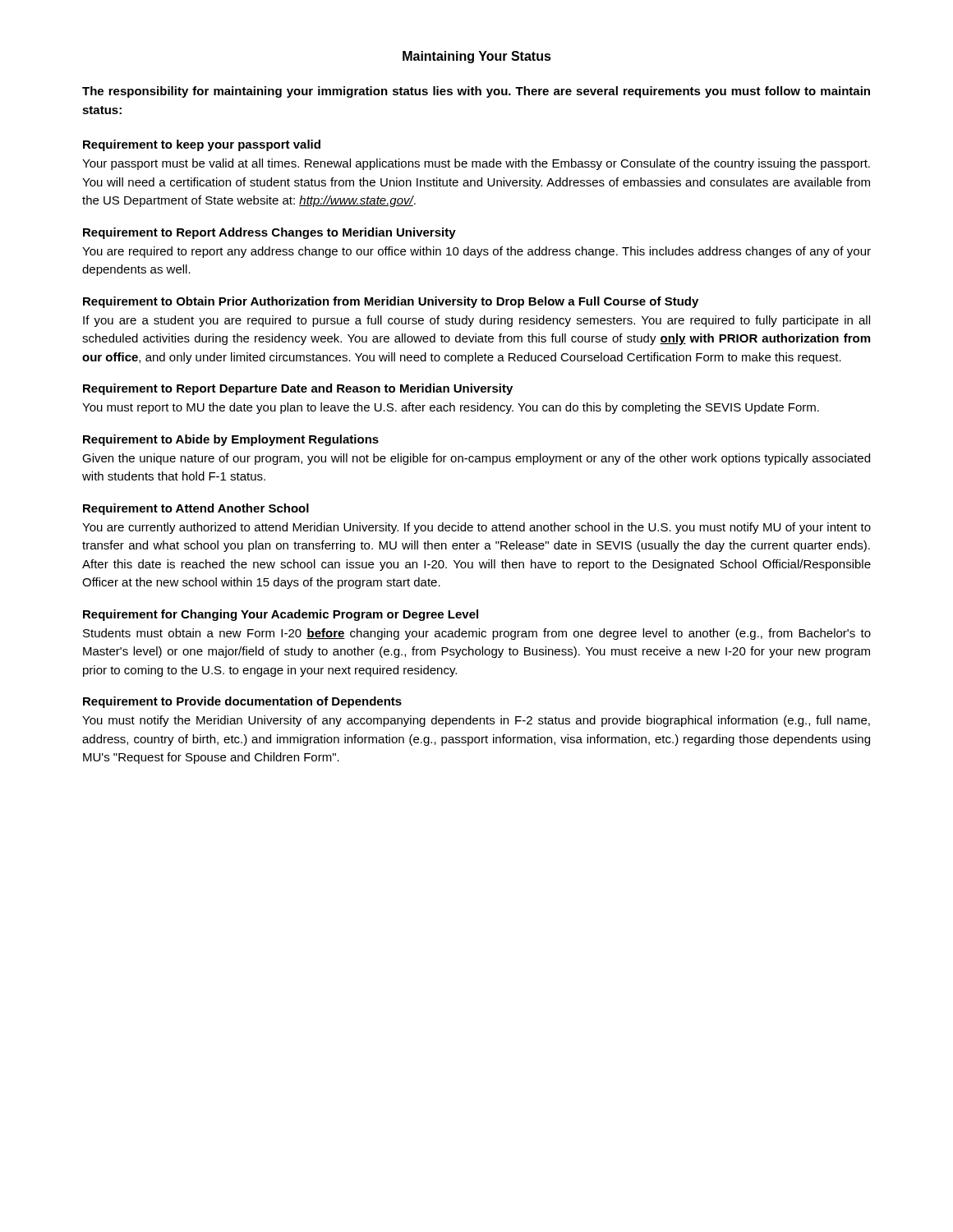The image size is (953, 1232).
Task: Select the element starting "Your passport must be valid at"
Action: (x=476, y=182)
